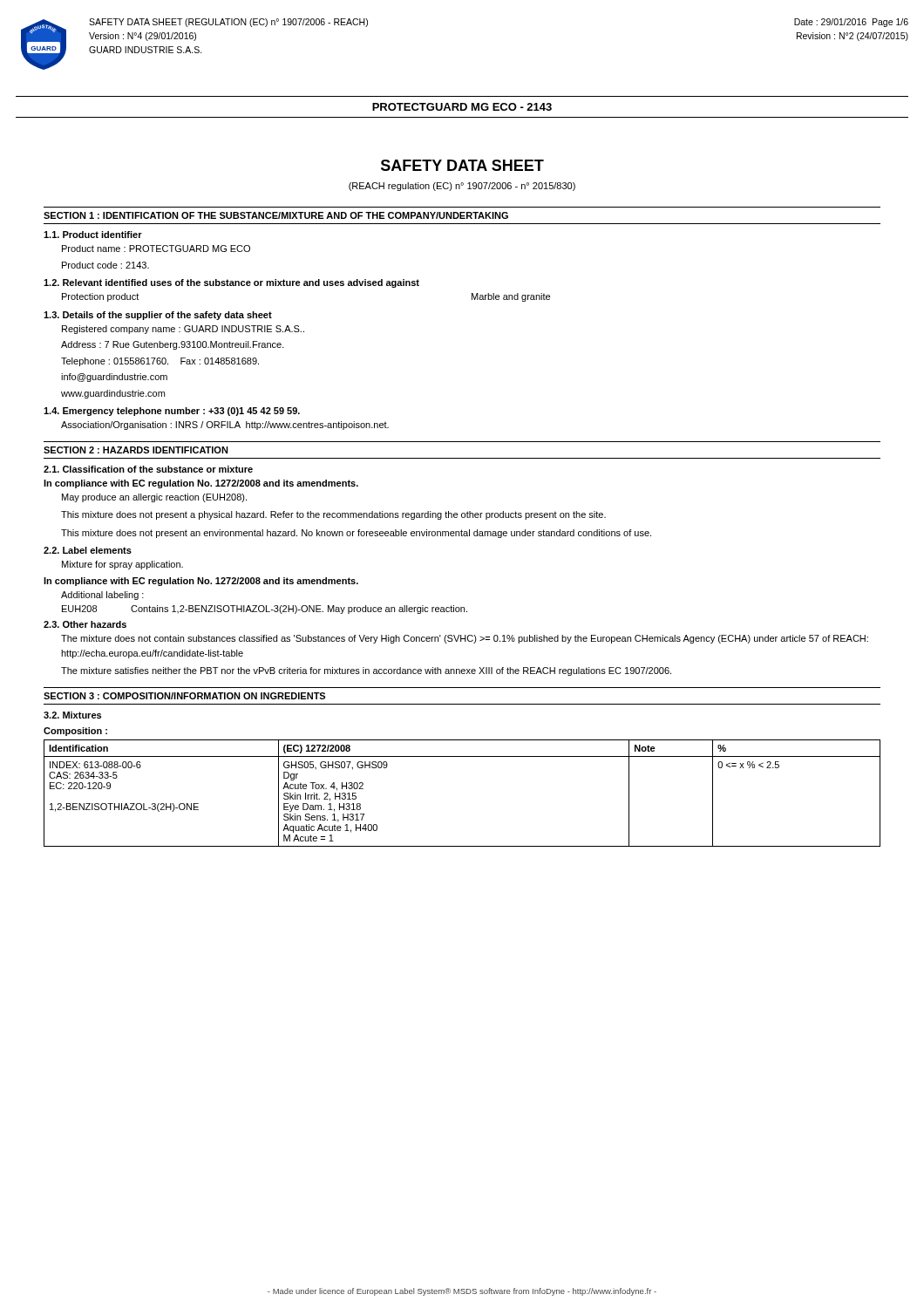Click on the text block that reads "The mixture does"
Viewport: 924px width, 1308px height.
(465, 645)
